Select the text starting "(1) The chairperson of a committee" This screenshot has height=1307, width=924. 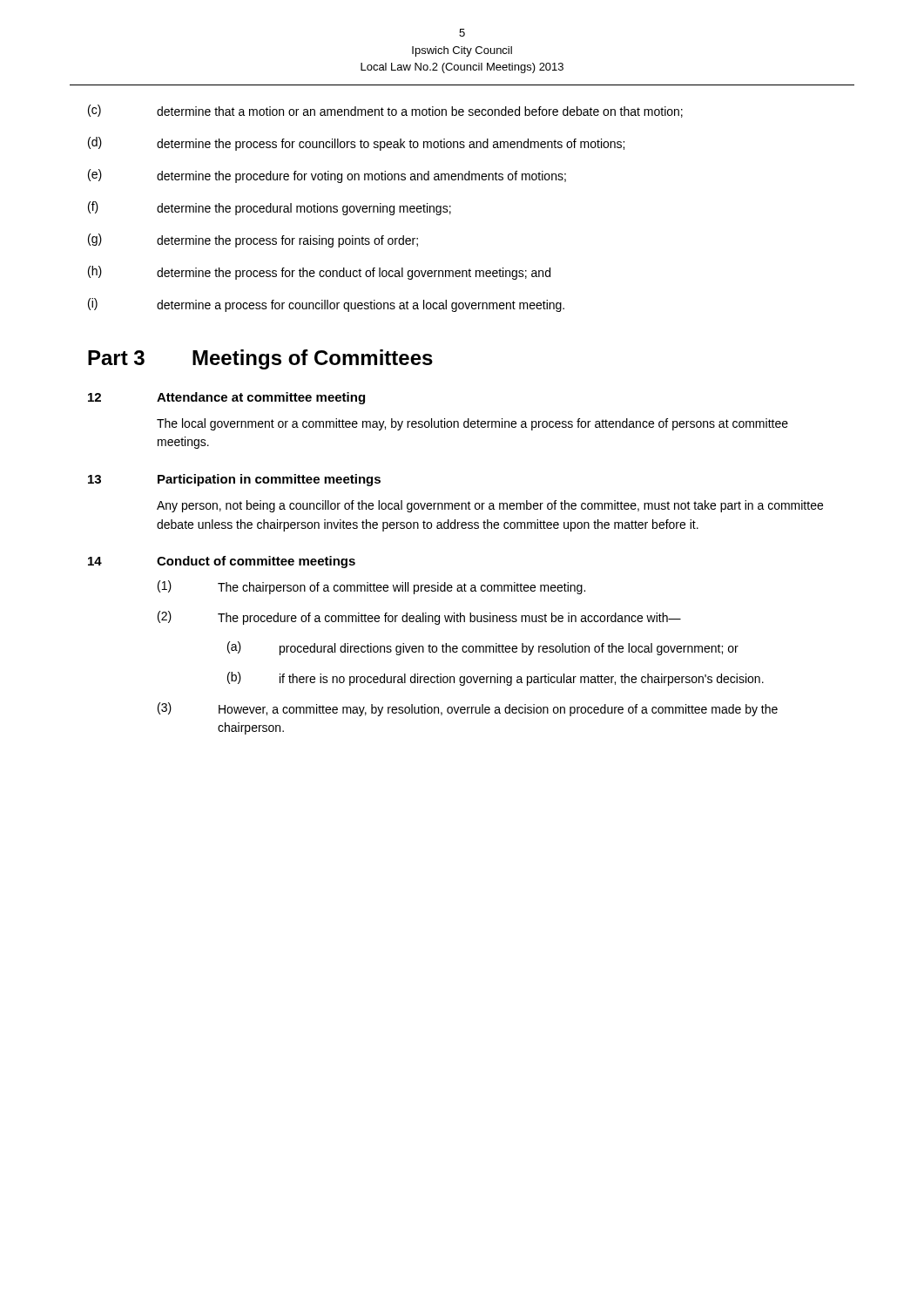point(497,588)
